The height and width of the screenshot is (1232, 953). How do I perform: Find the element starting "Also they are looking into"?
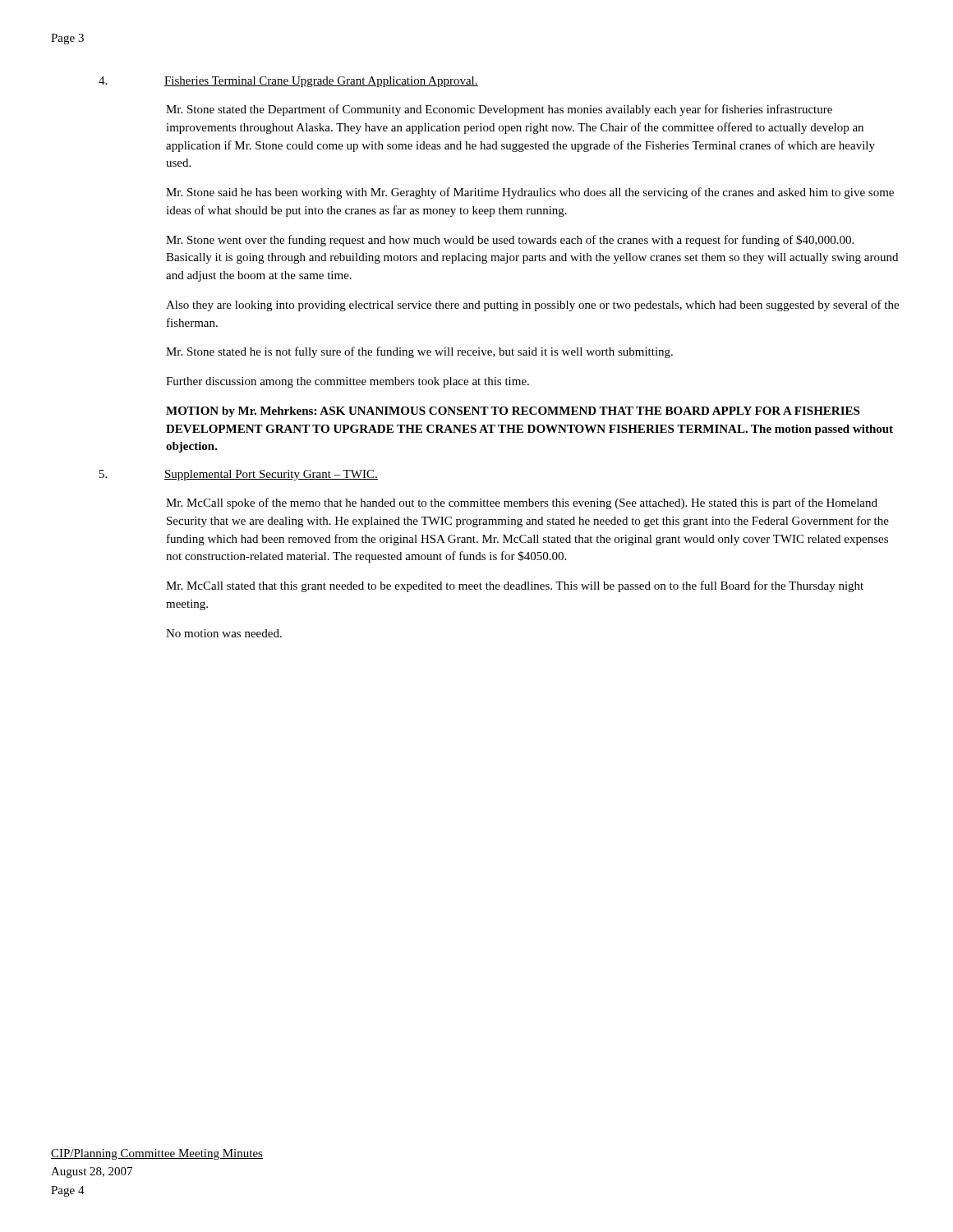(533, 313)
